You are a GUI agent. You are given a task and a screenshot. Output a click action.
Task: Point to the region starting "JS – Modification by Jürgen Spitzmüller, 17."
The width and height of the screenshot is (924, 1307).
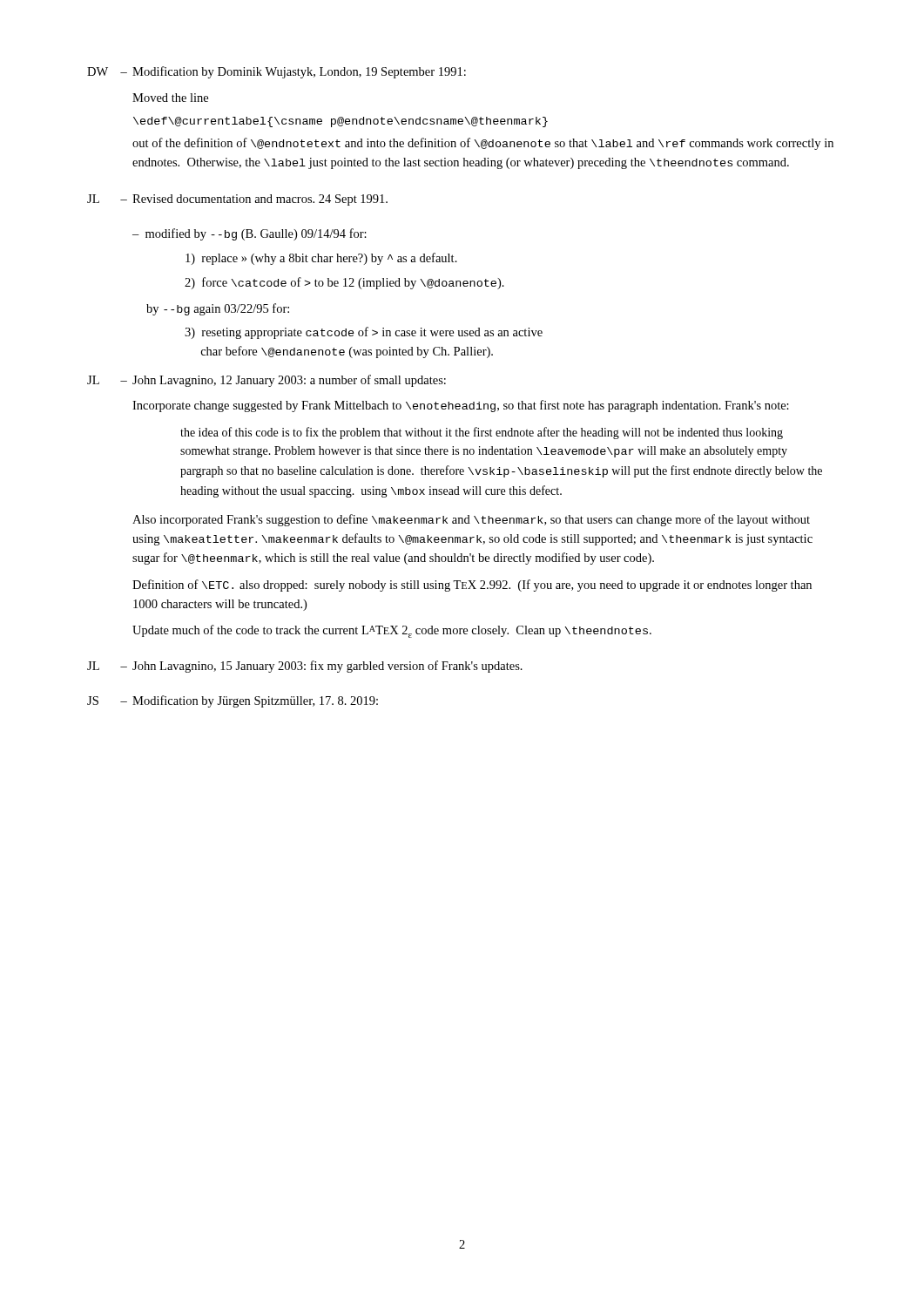coord(233,701)
